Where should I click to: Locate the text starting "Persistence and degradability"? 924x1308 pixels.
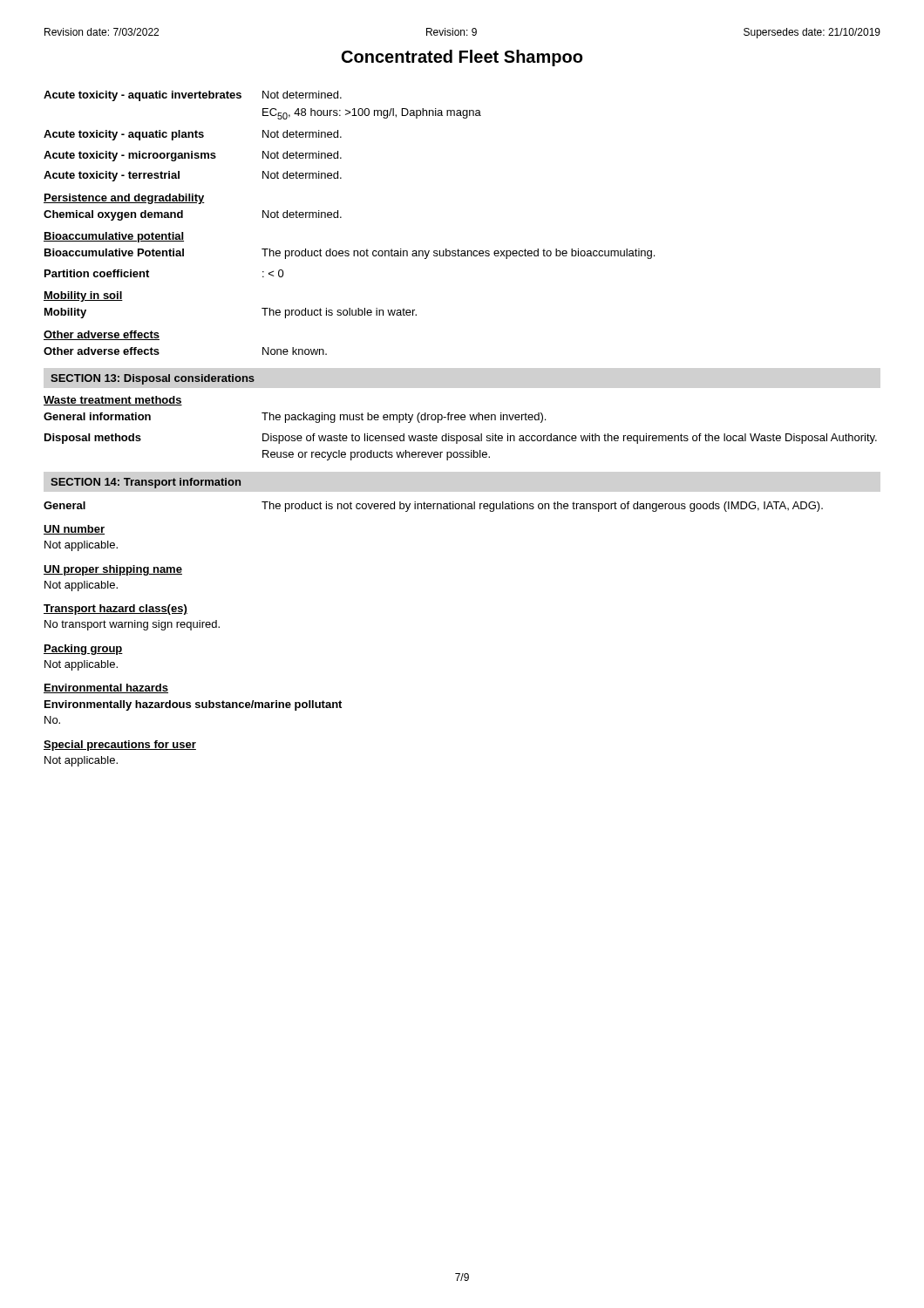point(124,197)
